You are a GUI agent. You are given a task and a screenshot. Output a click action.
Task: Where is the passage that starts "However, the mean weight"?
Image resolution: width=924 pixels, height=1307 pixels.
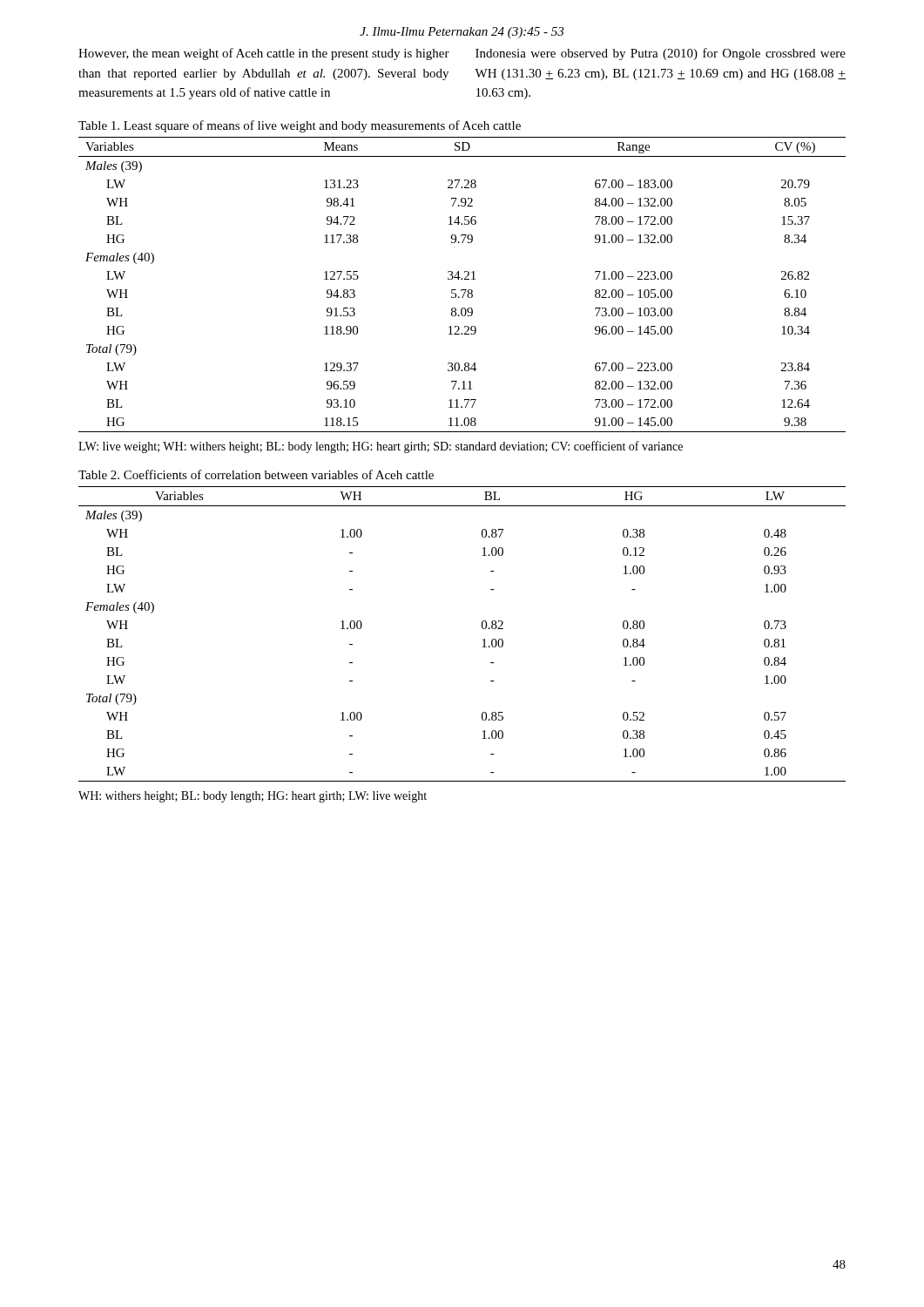(x=264, y=73)
